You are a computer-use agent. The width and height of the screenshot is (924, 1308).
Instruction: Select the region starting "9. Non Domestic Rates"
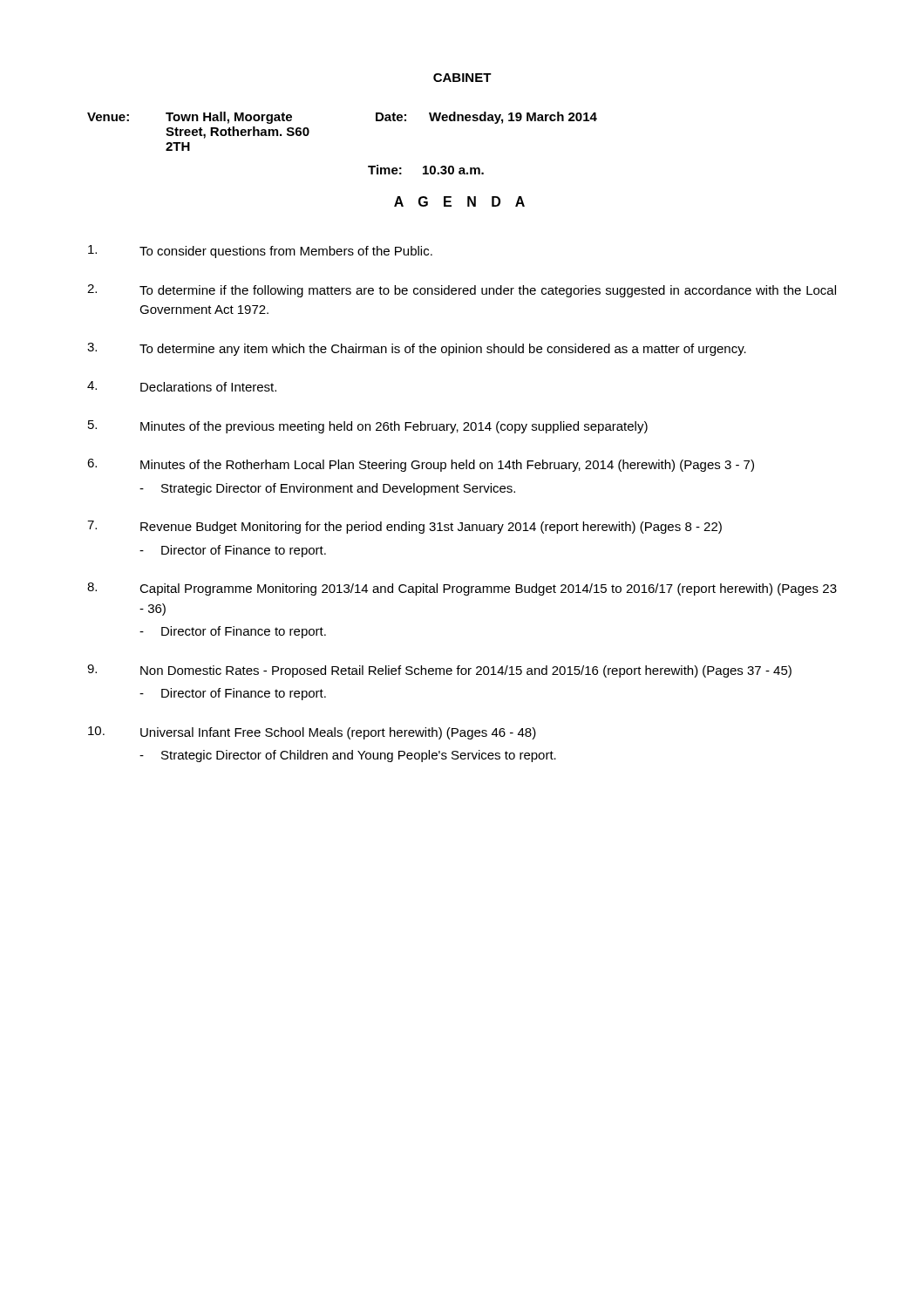tap(462, 682)
